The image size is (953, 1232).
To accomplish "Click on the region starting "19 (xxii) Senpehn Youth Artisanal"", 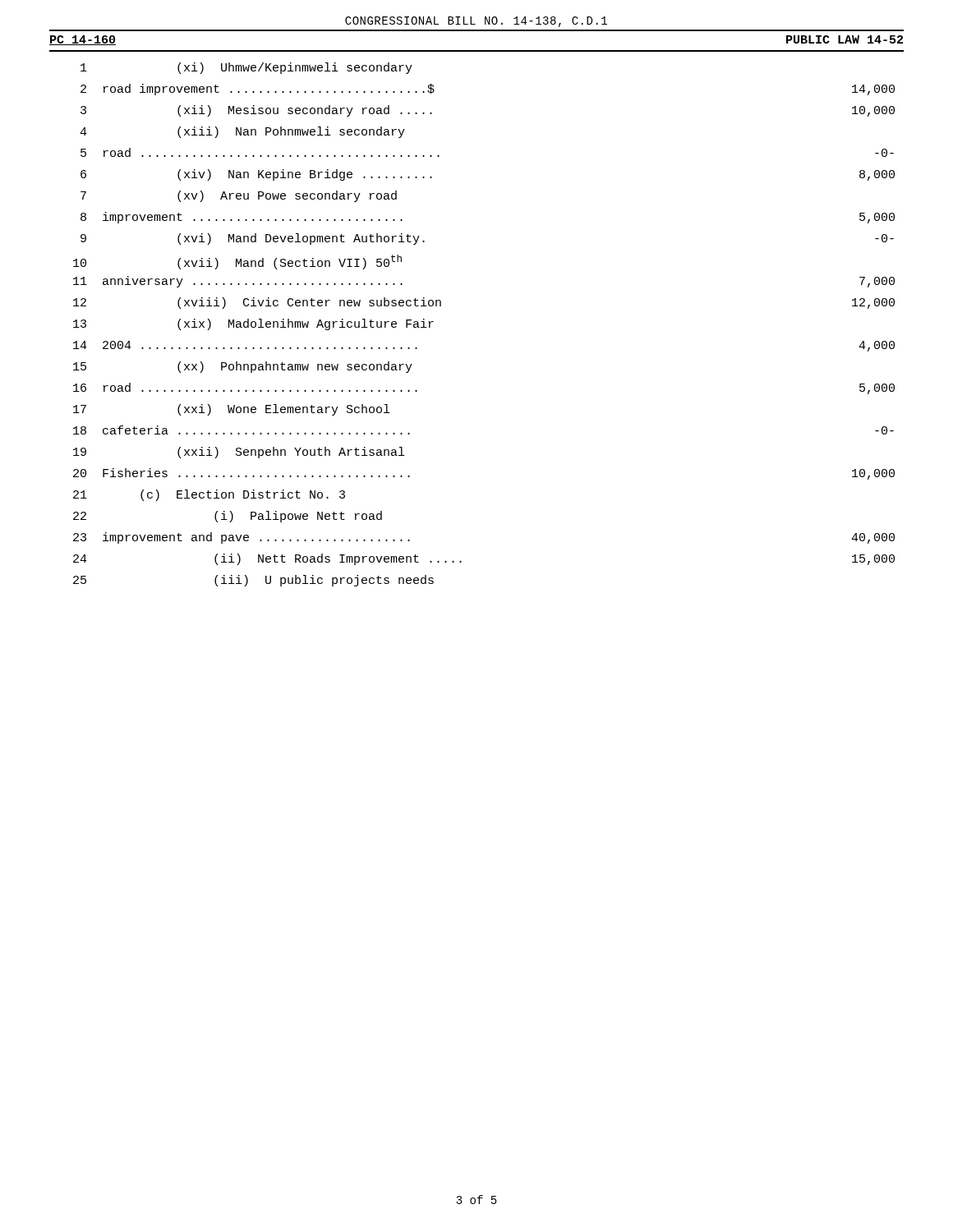I will click(x=239, y=453).
